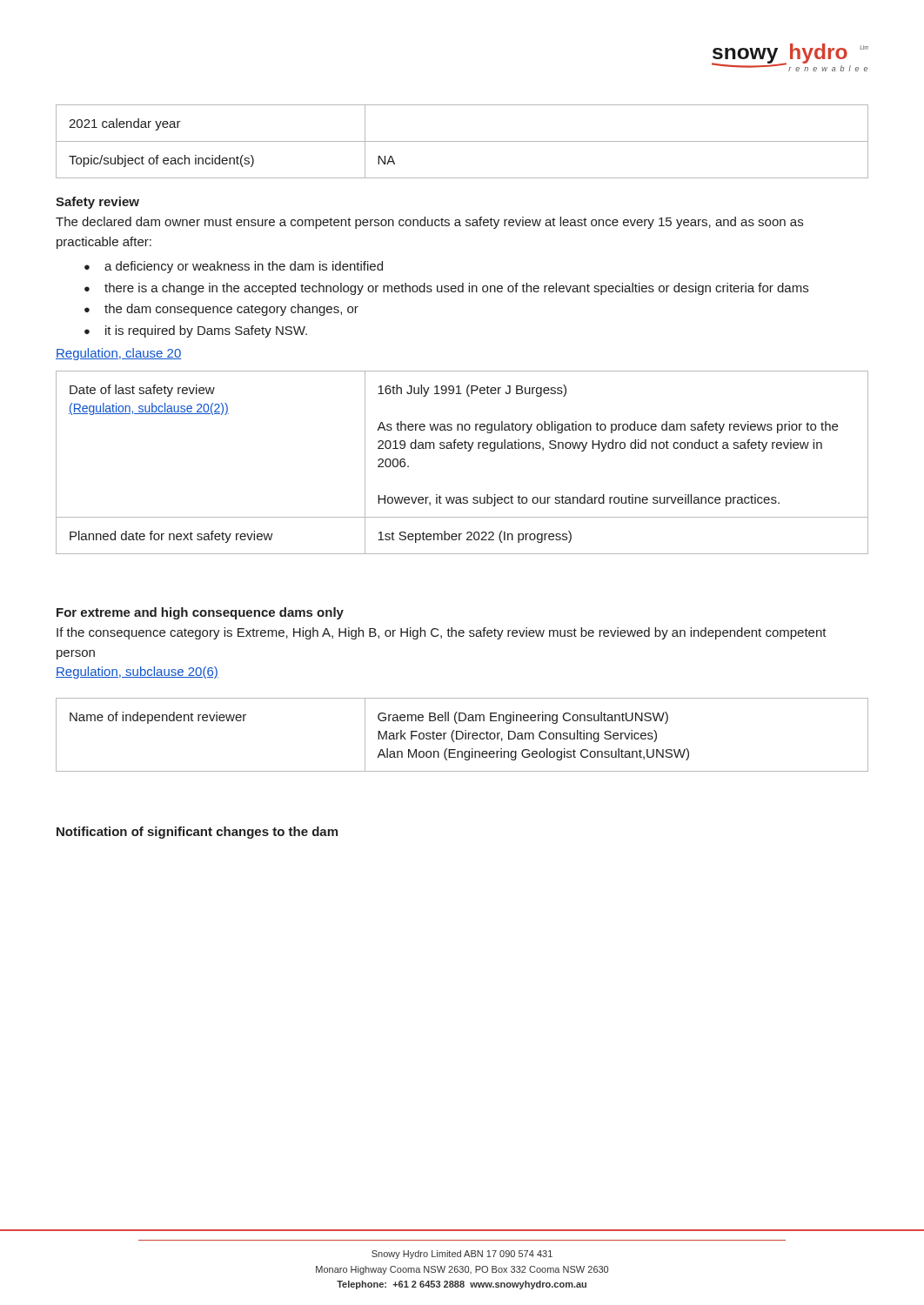The height and width of the screenshot is (1305, 924).
Task: Select the list item with the text "it is required by Dams Safety"
Action: (x=206, y=330)
